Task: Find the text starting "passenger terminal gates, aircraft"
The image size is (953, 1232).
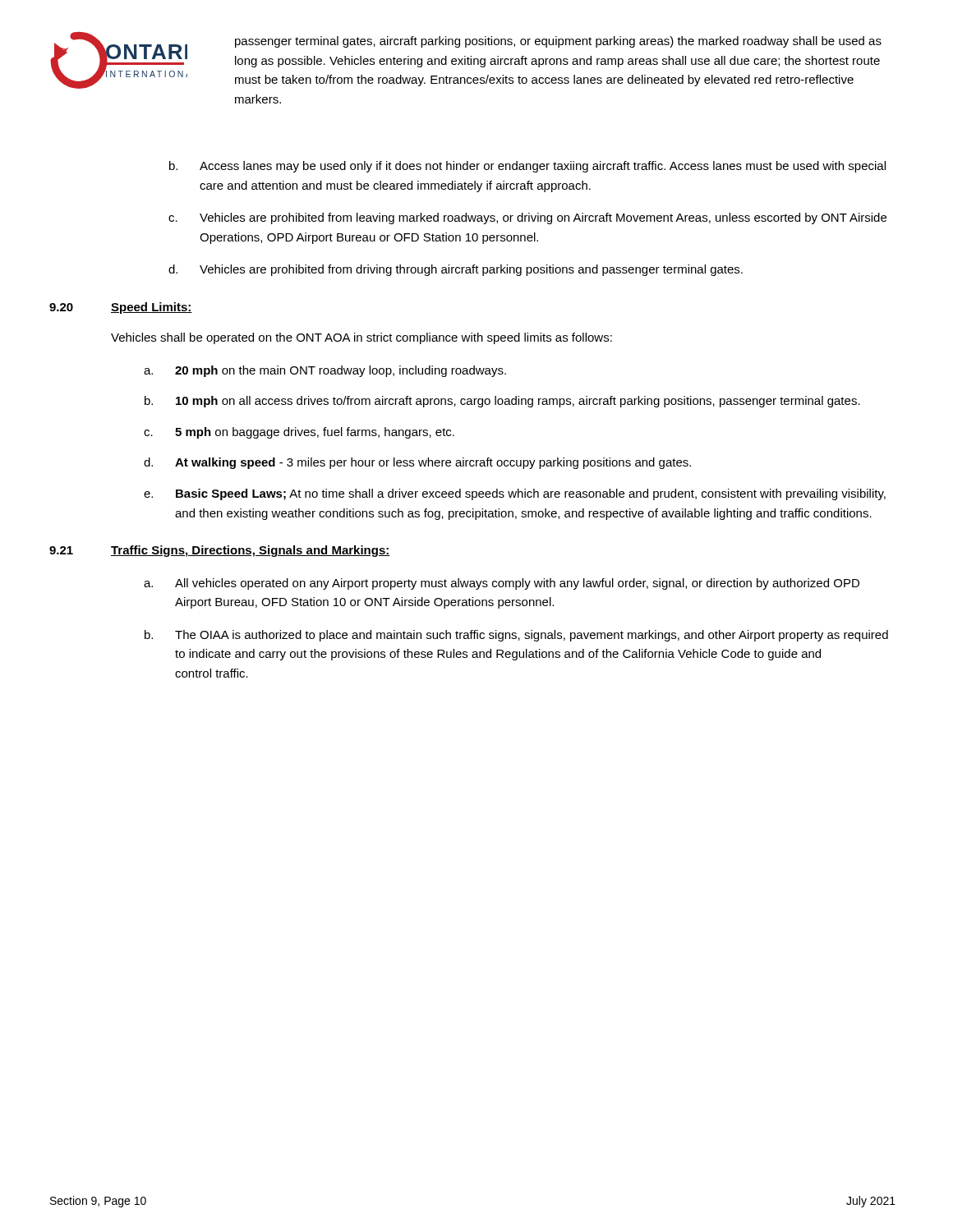Action: tap(558, 70)
